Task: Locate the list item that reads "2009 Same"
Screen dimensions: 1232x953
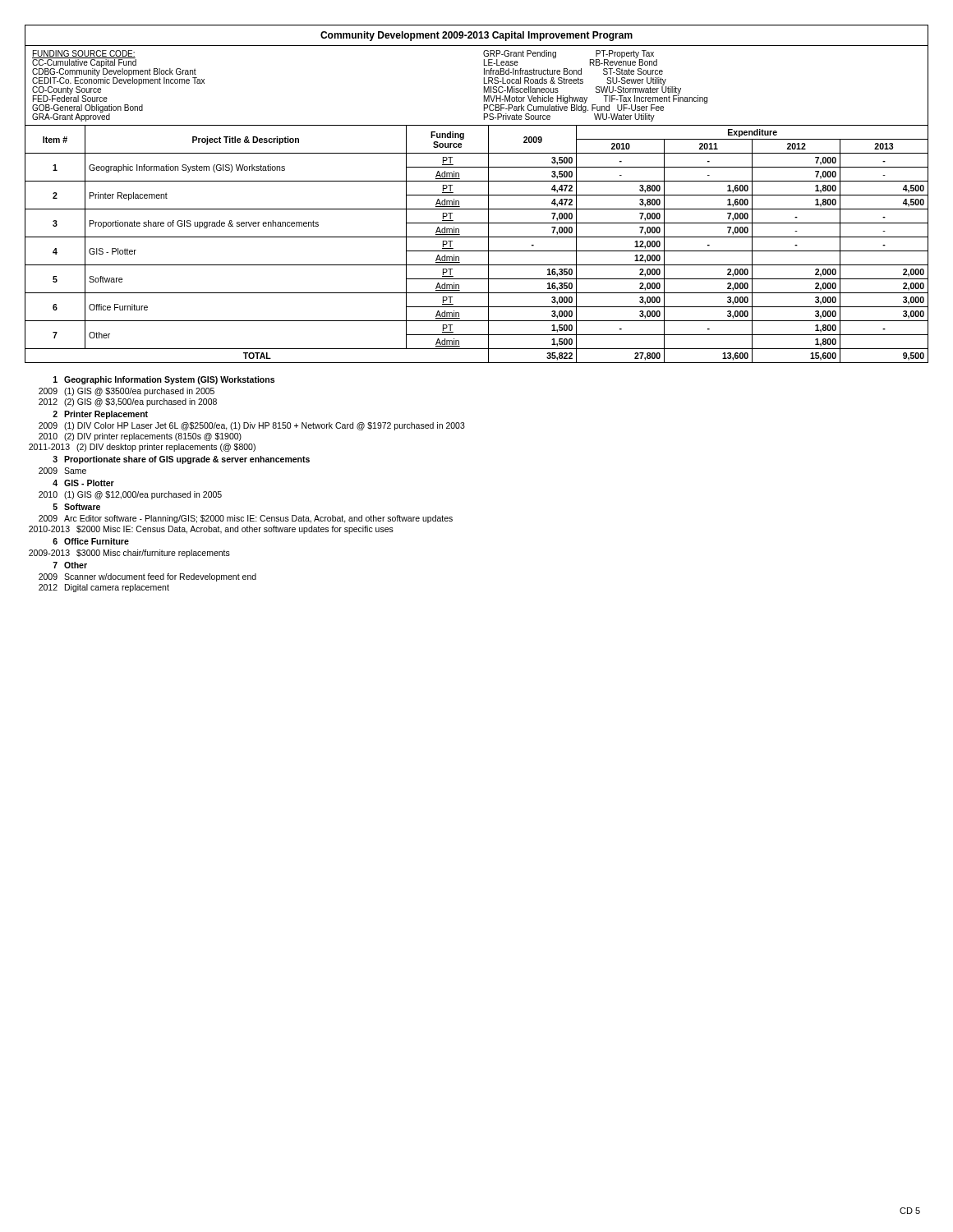Action: [x=56, y=471]
